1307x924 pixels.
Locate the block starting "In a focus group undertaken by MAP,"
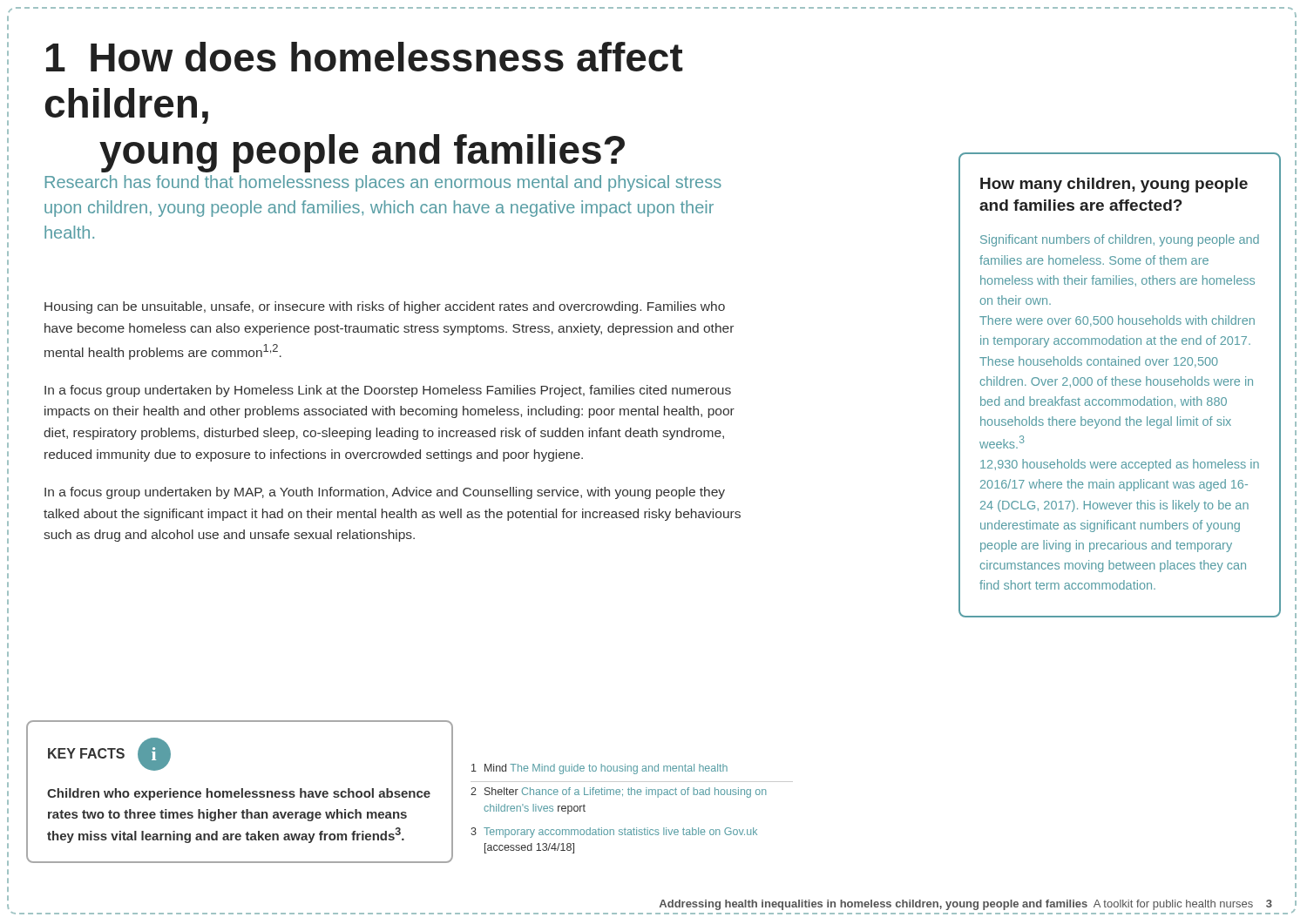point(401,514)
